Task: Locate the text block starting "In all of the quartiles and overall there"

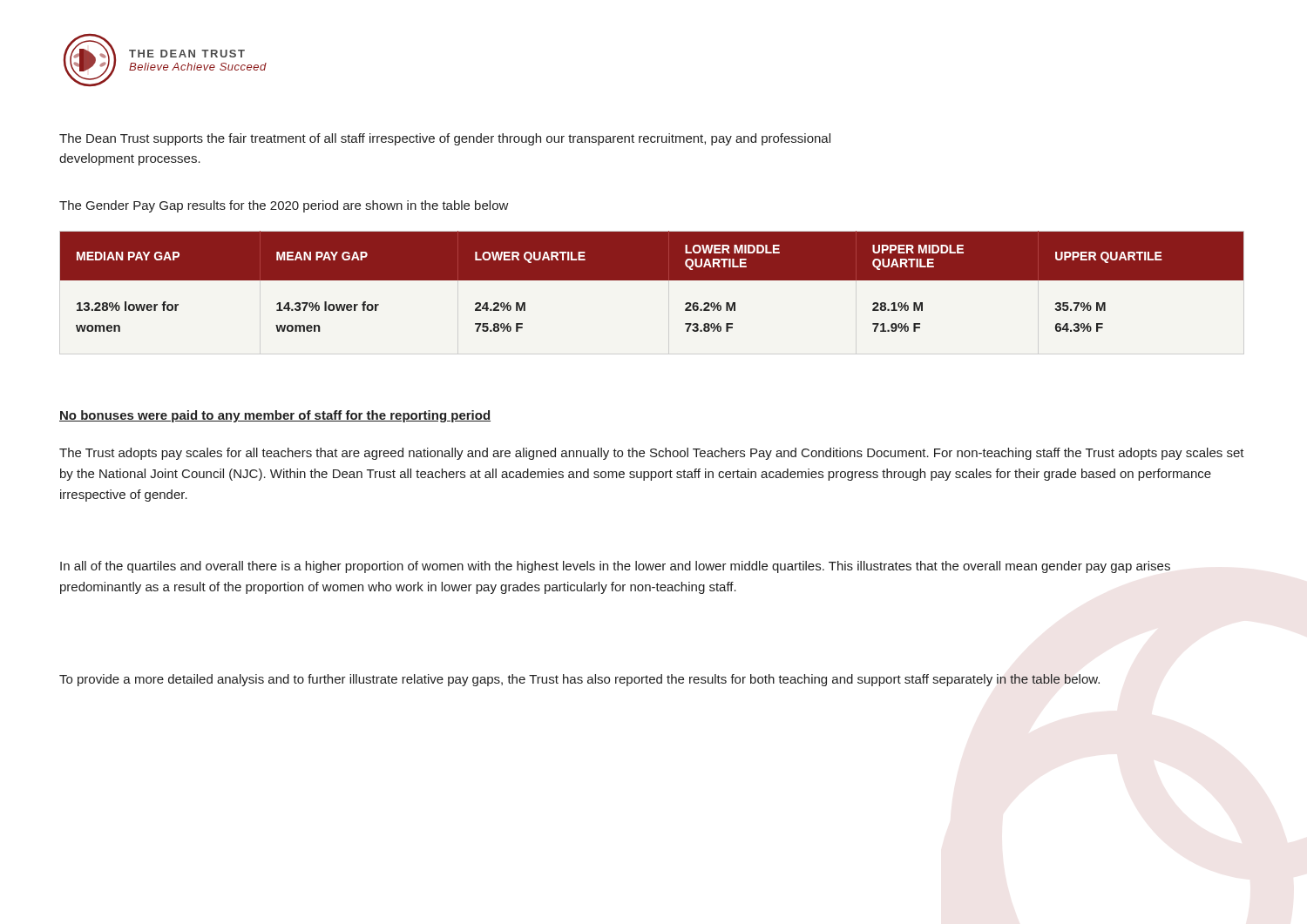Action: point(615,576)
